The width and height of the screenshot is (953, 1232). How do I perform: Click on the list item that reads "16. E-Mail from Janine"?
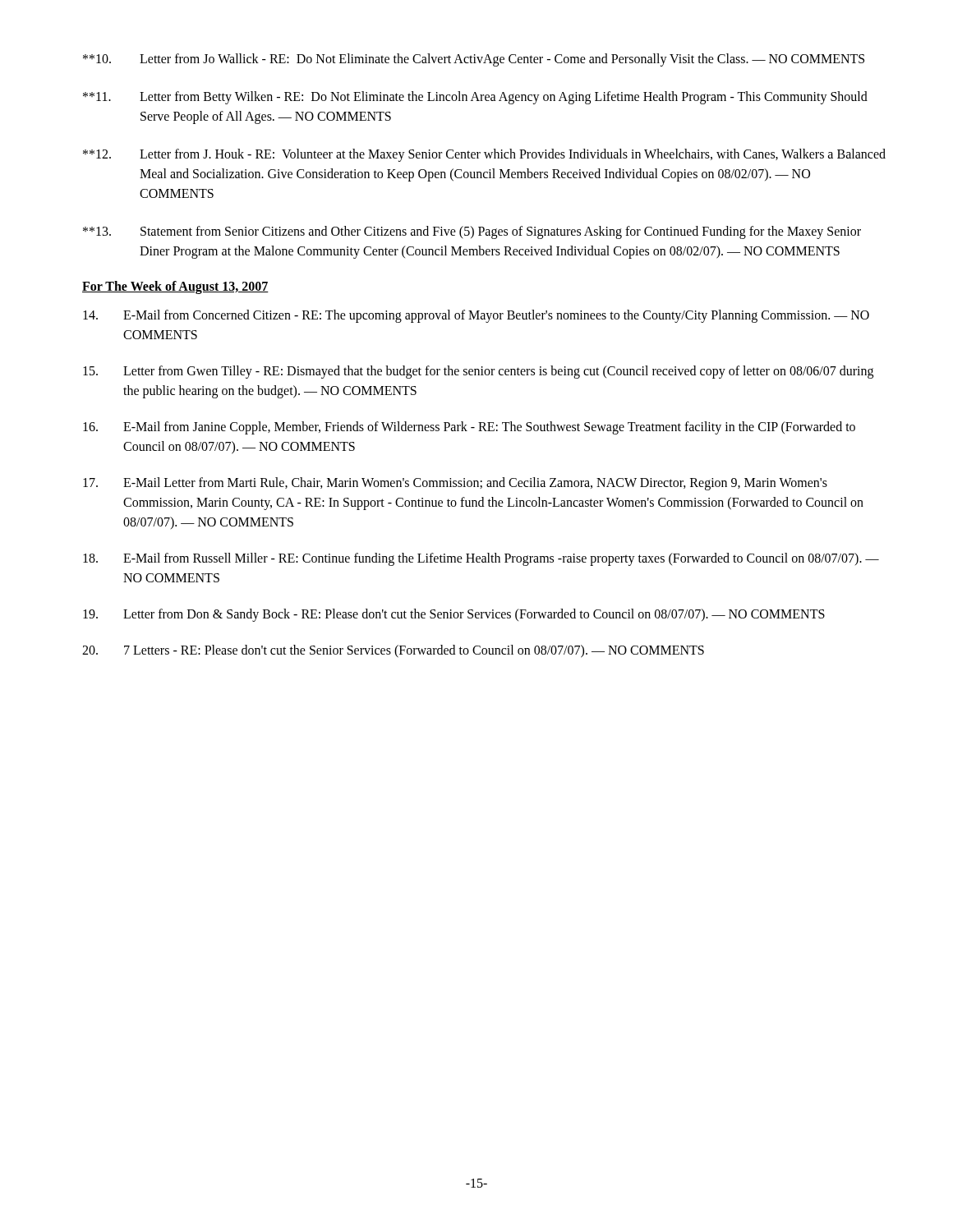485,437
